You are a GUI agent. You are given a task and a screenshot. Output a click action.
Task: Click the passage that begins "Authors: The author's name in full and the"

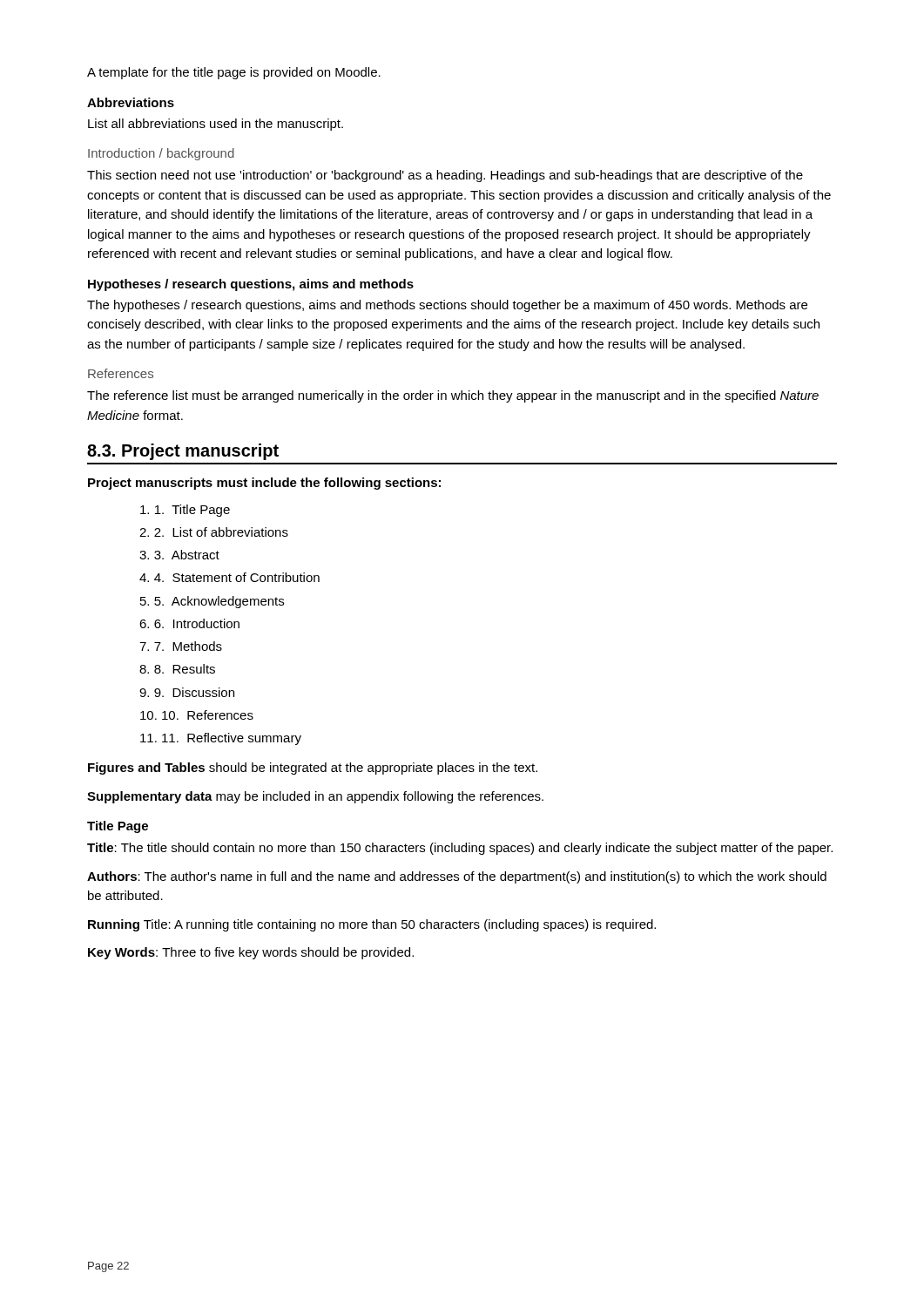[x=457, y=886]
